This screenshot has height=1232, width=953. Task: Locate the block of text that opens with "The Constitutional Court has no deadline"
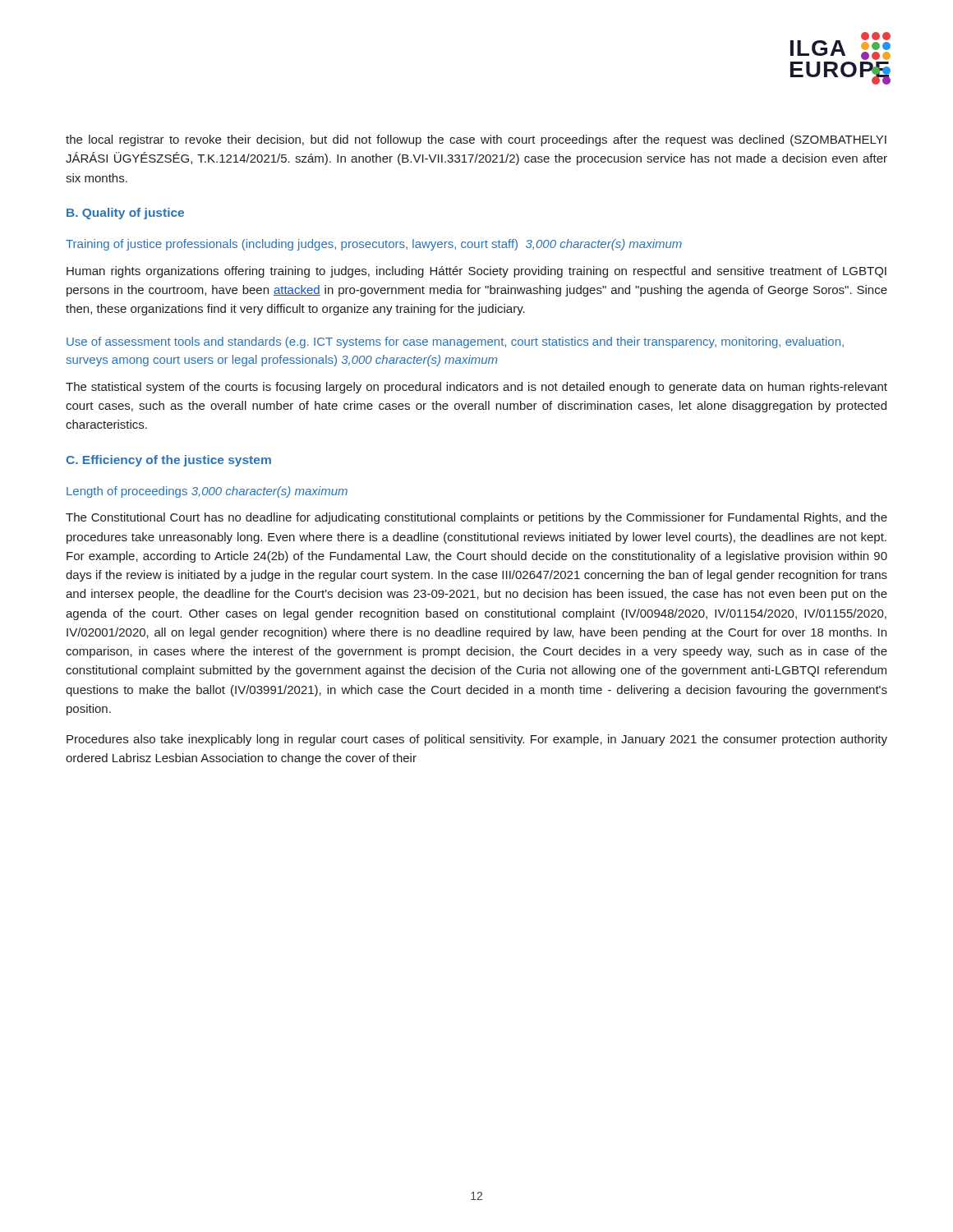476,613
